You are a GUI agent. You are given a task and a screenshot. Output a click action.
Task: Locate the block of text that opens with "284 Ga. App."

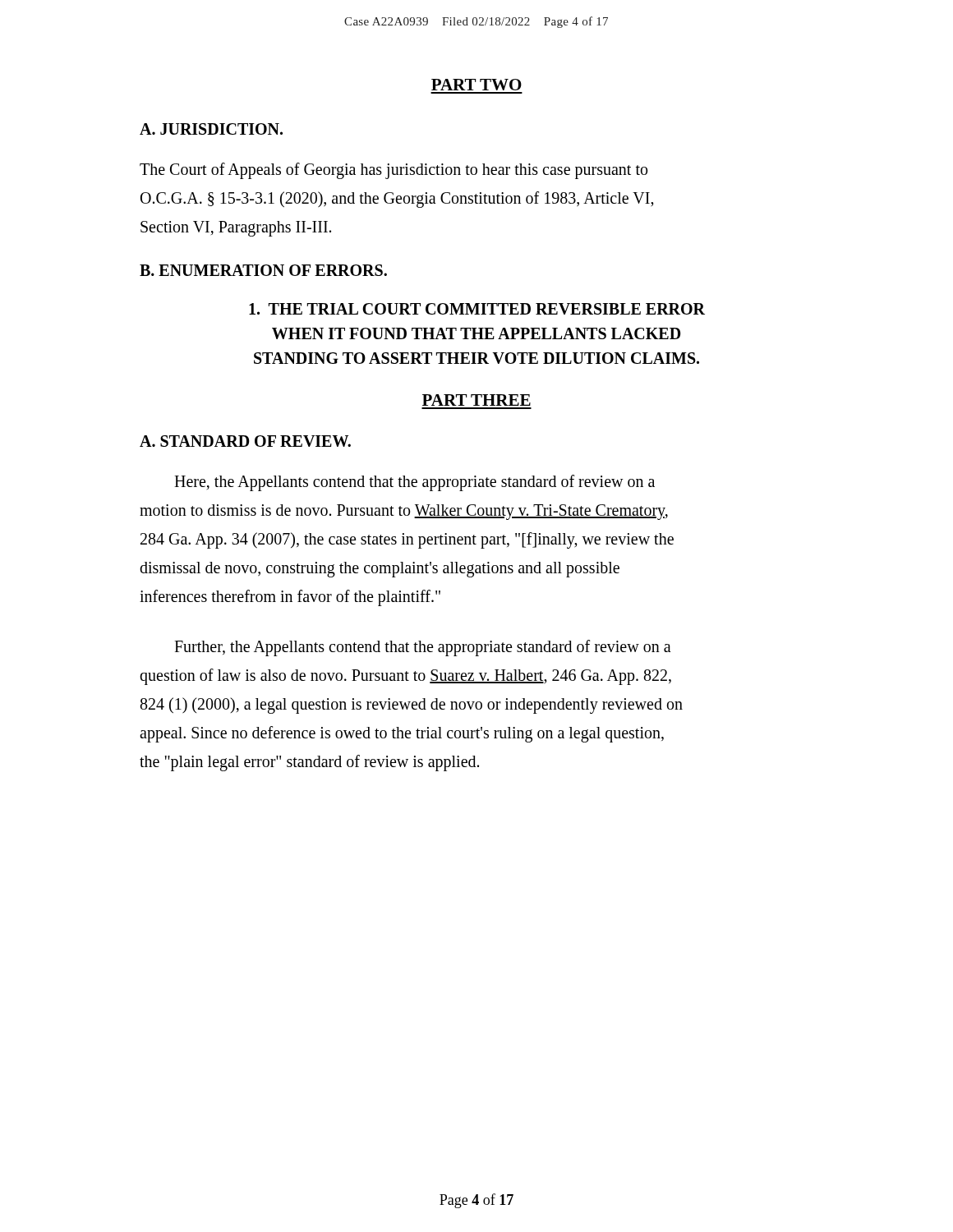pos(407,539)
